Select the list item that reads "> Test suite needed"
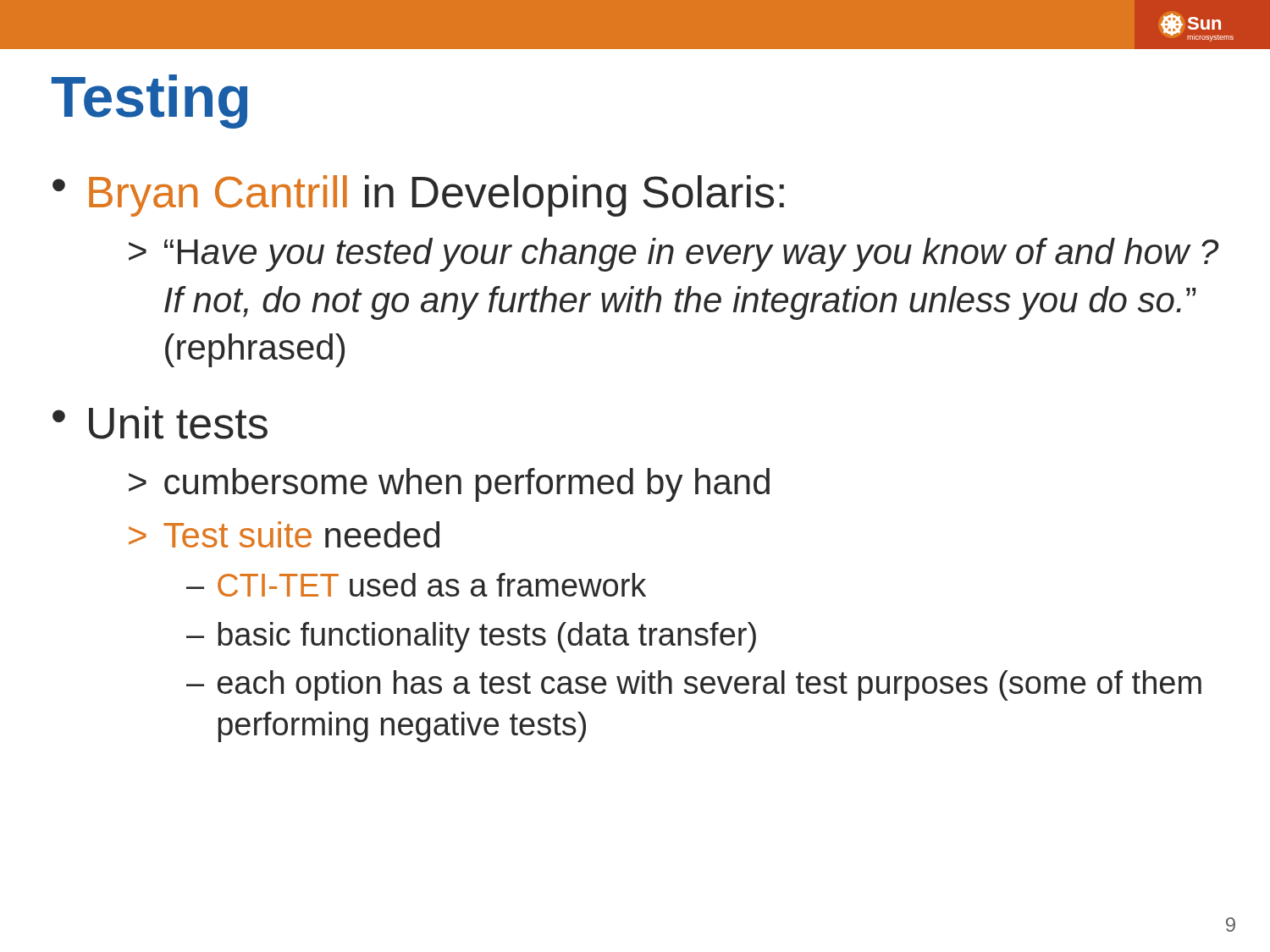This screenshot has height=952, width=1270. 284,536
